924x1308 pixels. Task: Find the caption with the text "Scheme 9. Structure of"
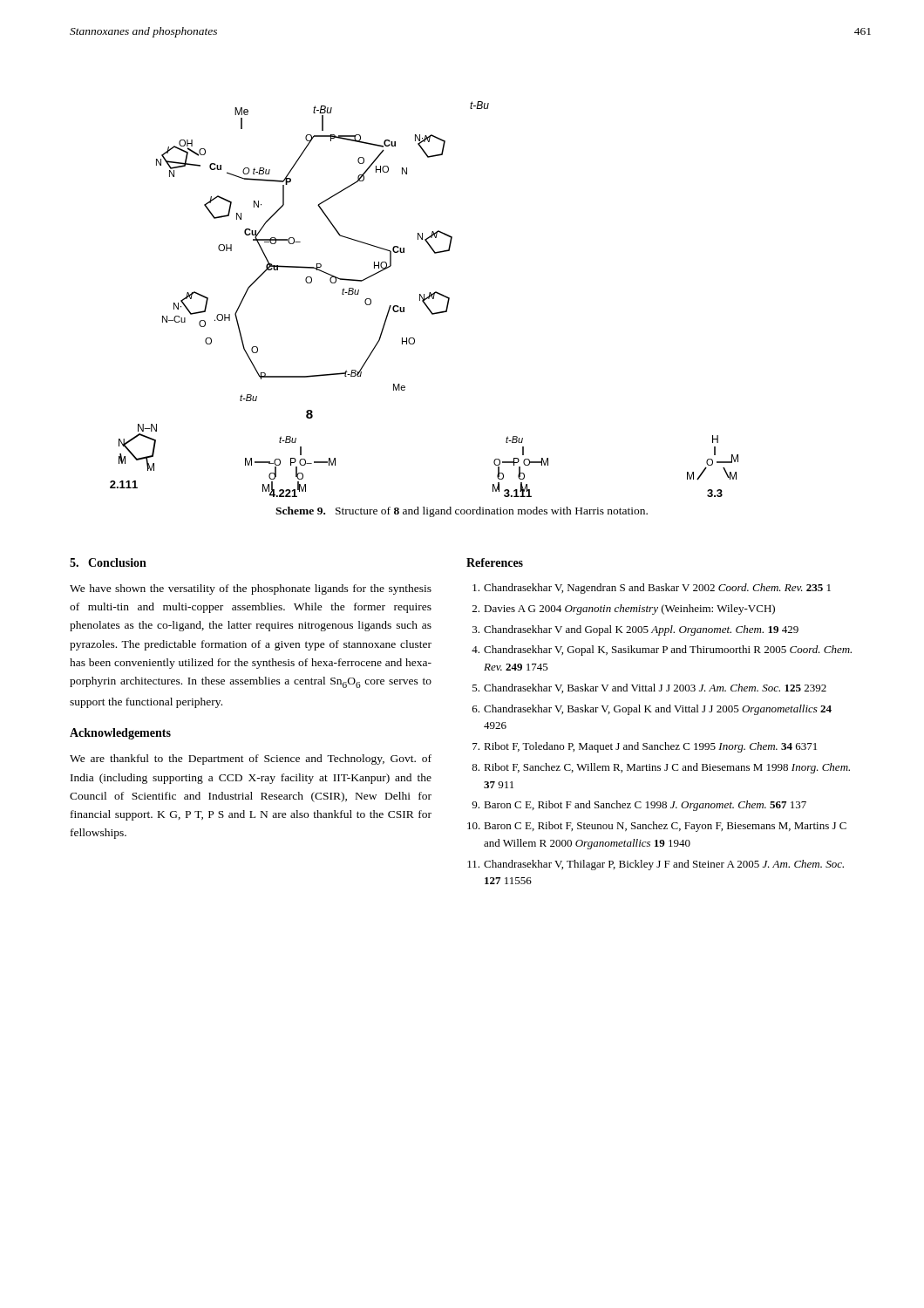(462, 511)
